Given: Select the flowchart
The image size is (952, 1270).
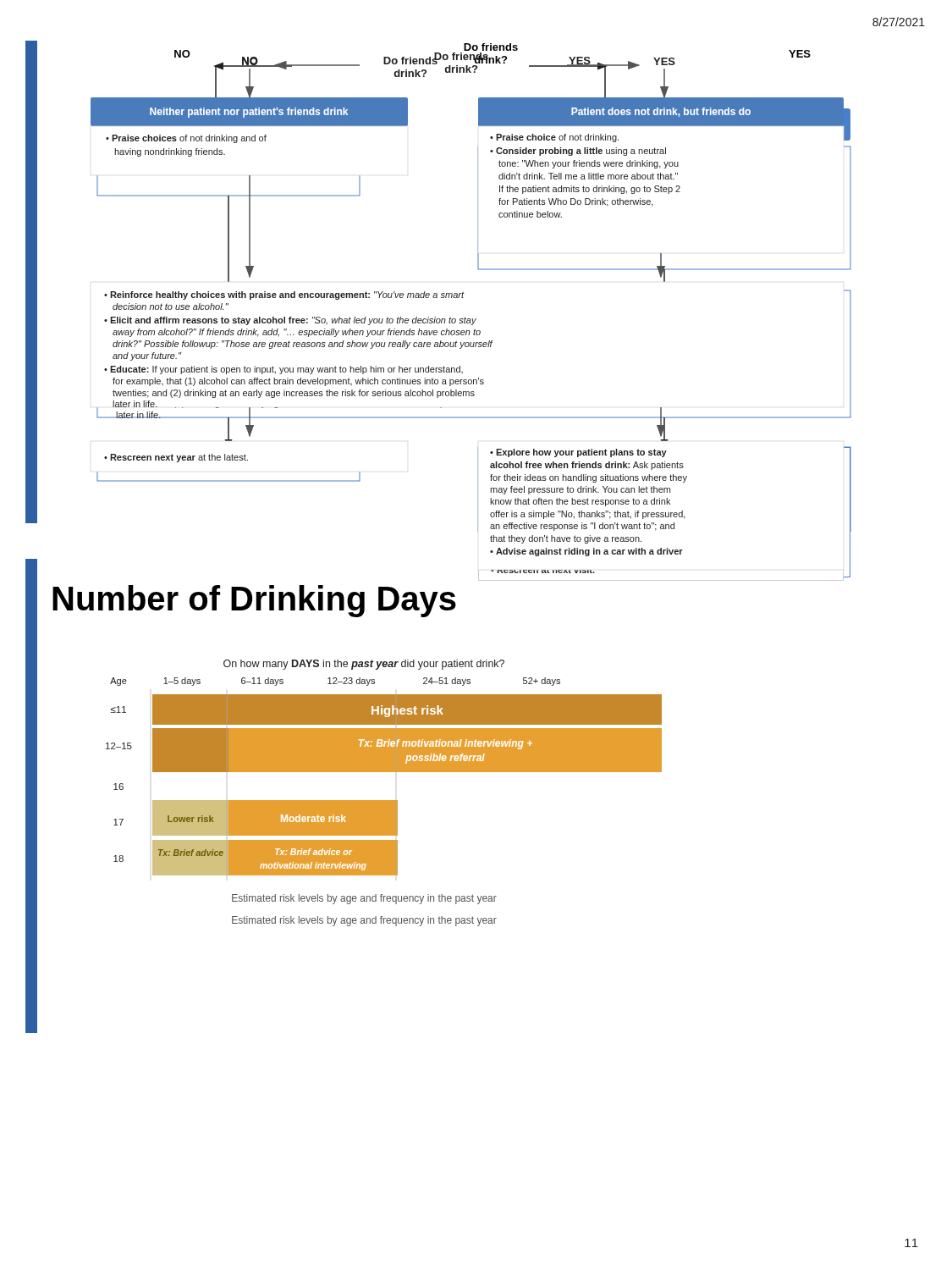Looking at the screenshot, I should [x=465, y=286].
